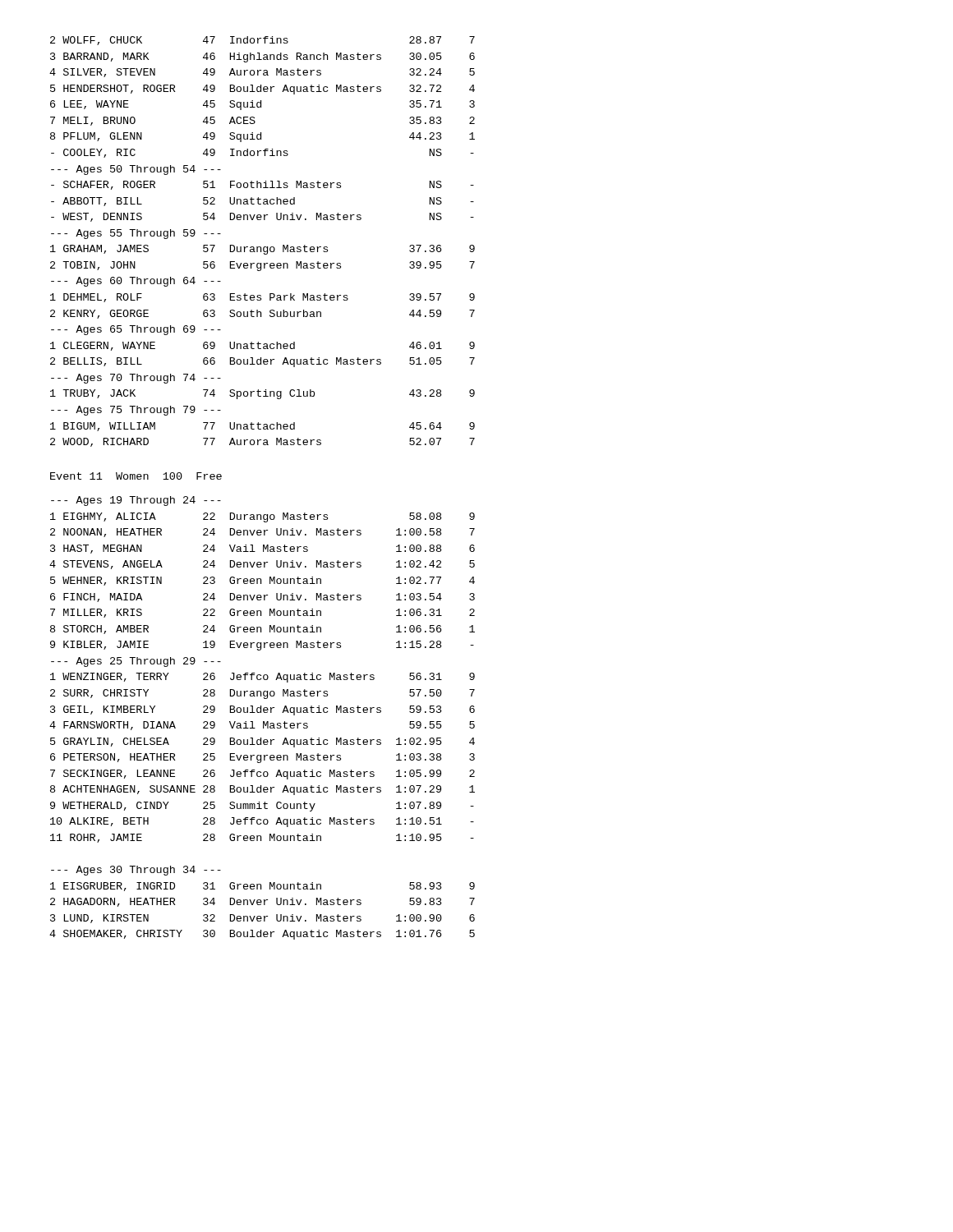Locate the element starting "Ages 19 Through 24 ---"
The image size is (953, 1232).
[x=476, y=718]
